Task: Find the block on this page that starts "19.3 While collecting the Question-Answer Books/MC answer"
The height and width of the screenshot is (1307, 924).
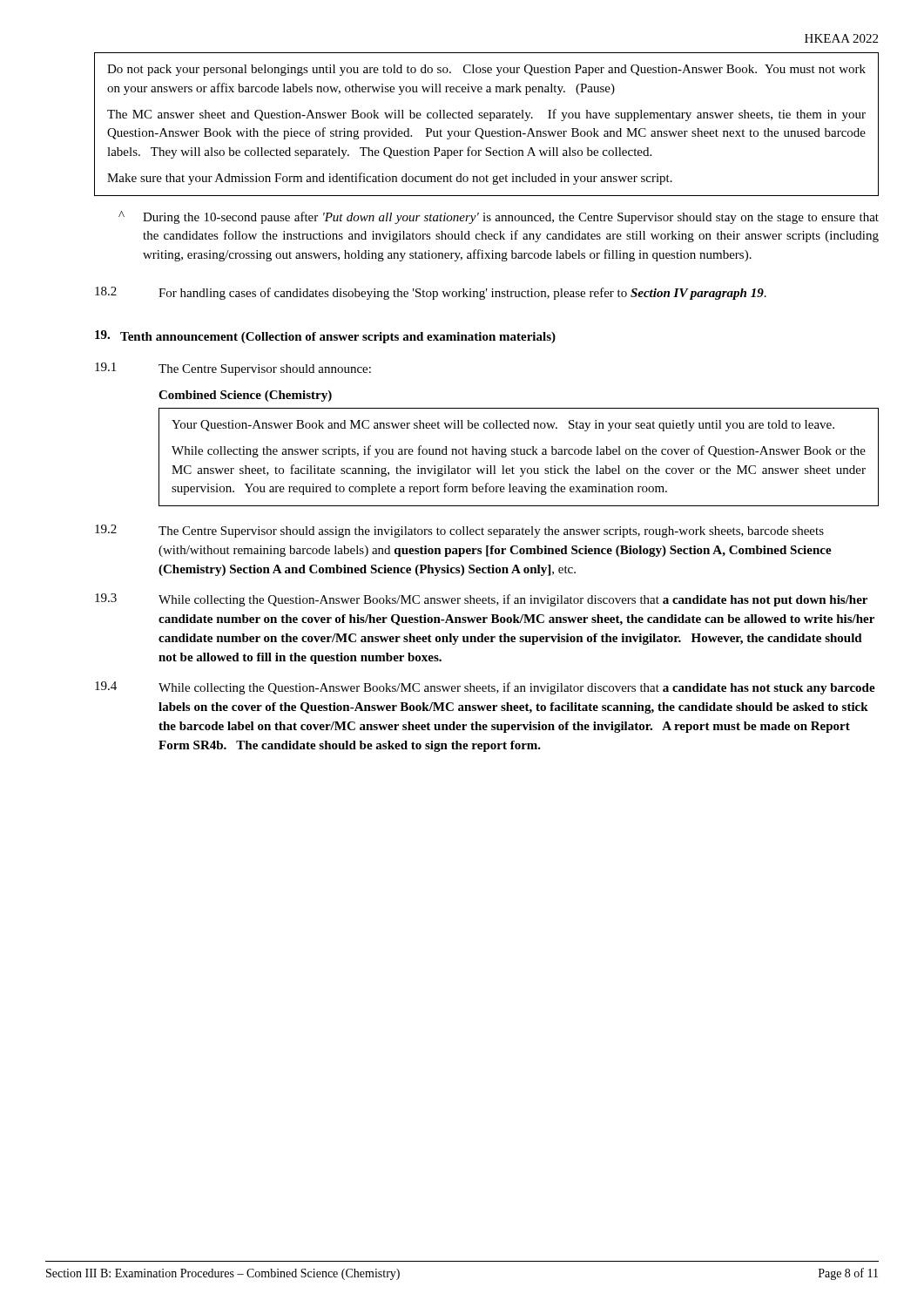Action: (x=486, y=629)
